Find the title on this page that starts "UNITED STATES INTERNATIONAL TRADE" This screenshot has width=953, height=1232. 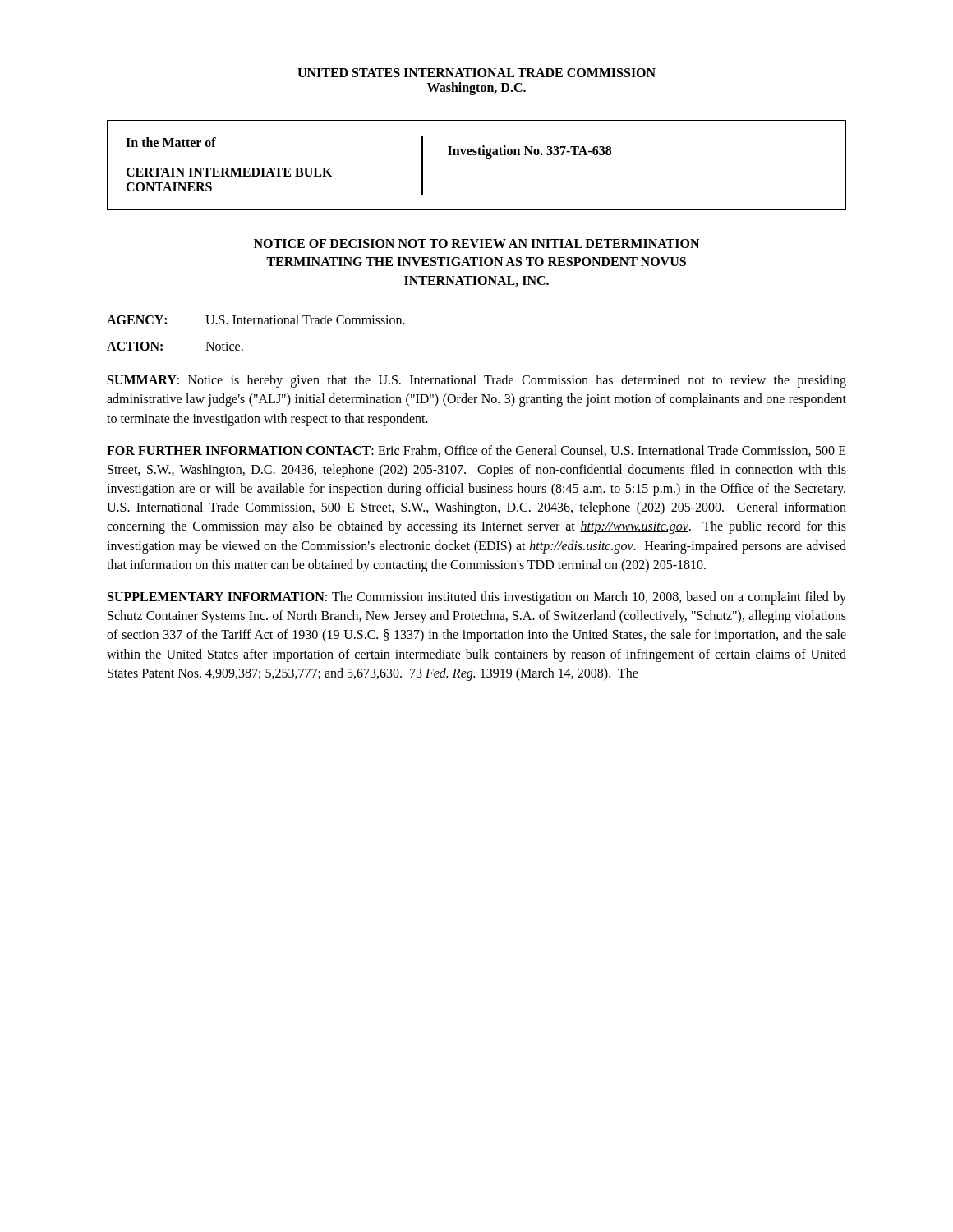coord(476,80)
